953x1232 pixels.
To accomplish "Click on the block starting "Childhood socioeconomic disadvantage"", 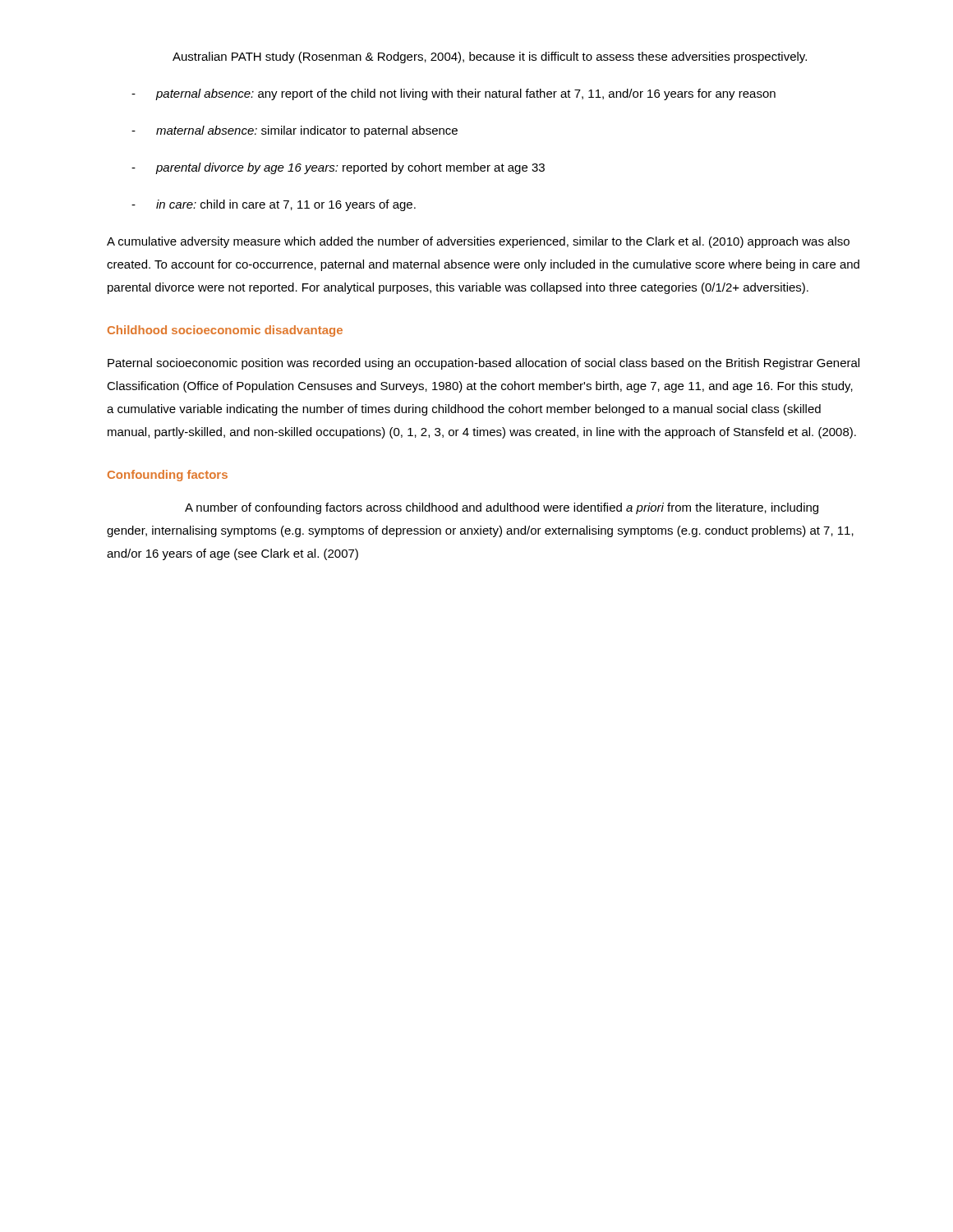I will [225, 330].
